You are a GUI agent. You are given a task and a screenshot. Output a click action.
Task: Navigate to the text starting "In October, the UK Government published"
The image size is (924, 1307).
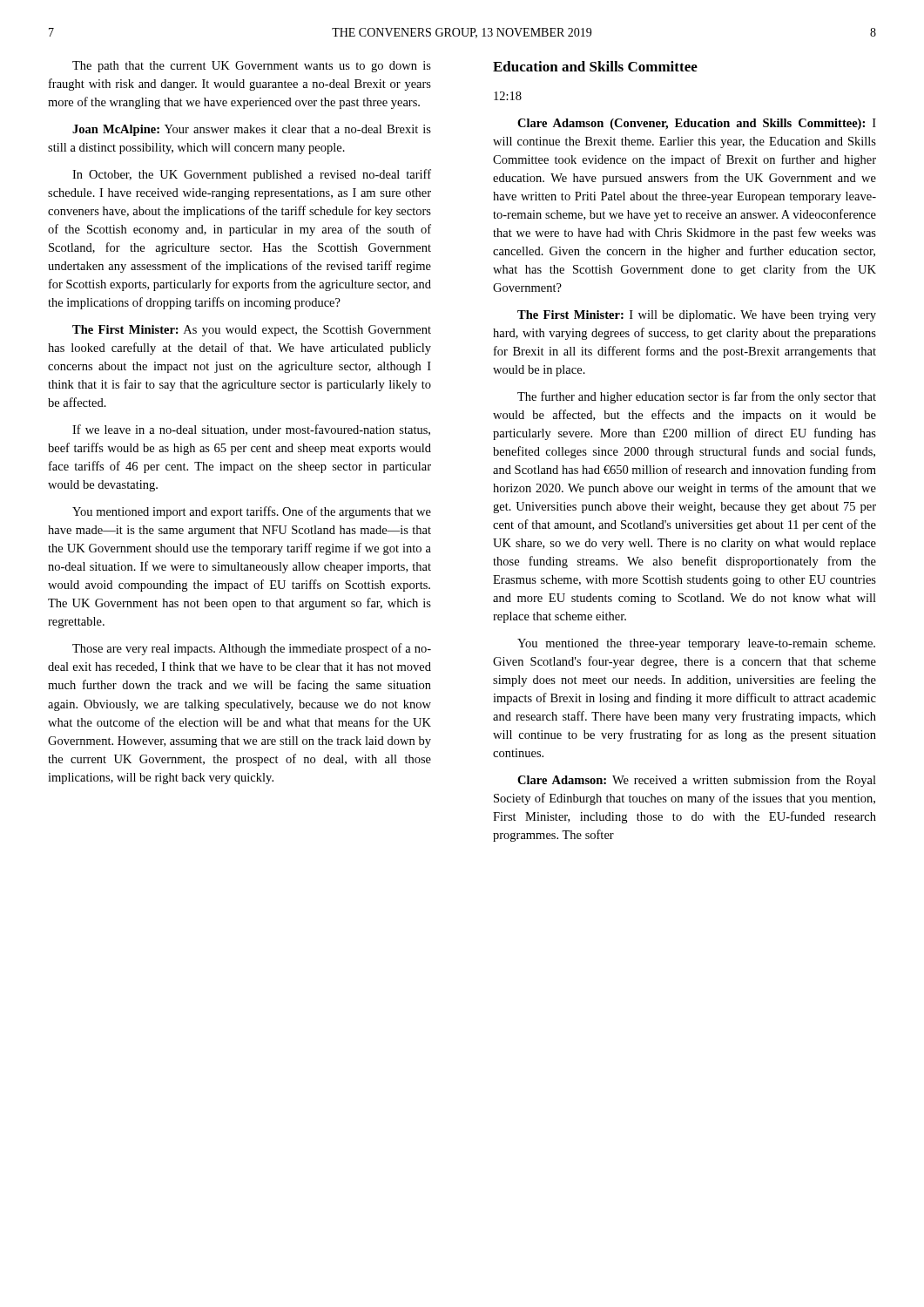click(x=239, y=239)
